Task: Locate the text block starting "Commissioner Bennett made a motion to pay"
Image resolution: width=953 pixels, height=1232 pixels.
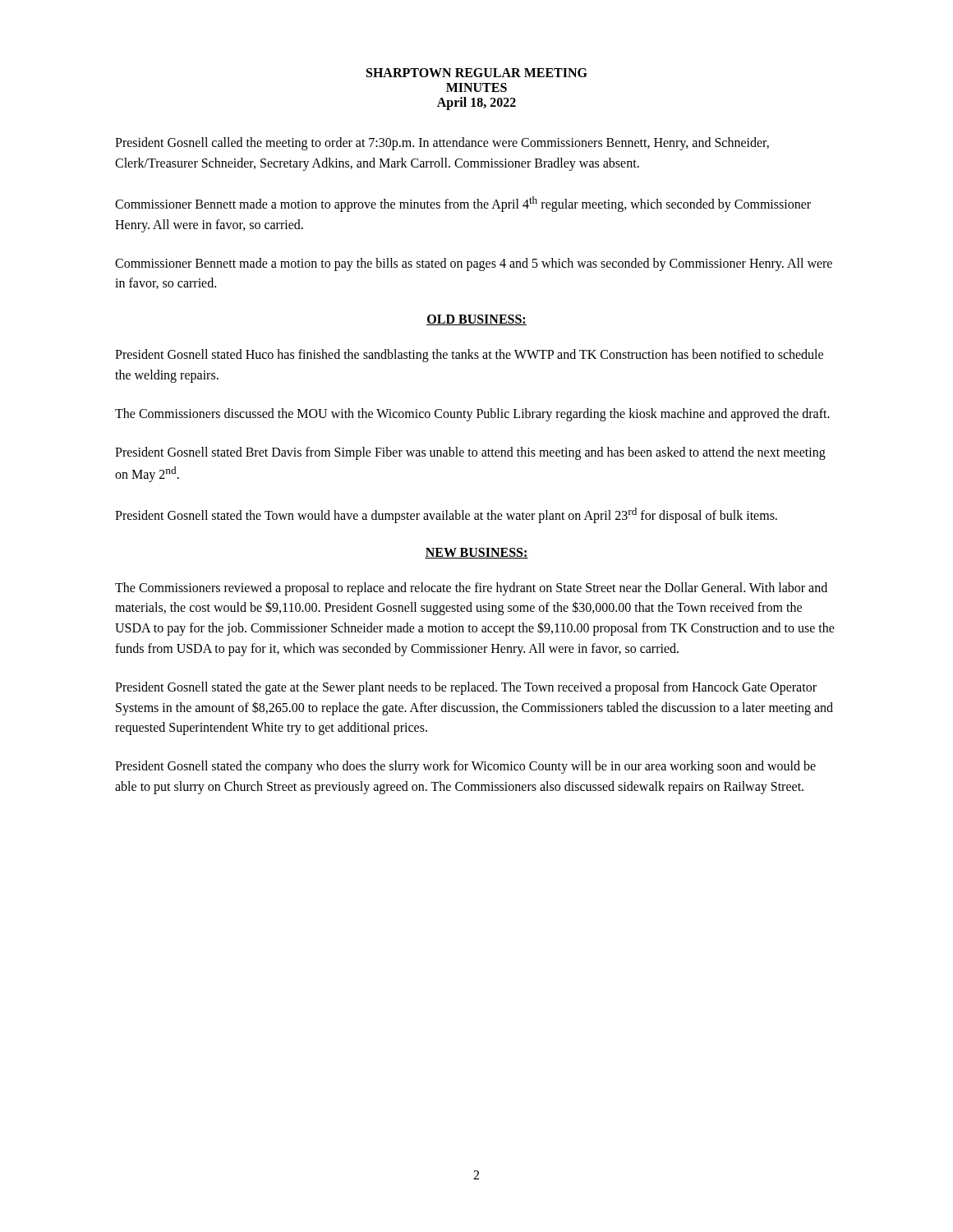Action: [x=474, y=273]
